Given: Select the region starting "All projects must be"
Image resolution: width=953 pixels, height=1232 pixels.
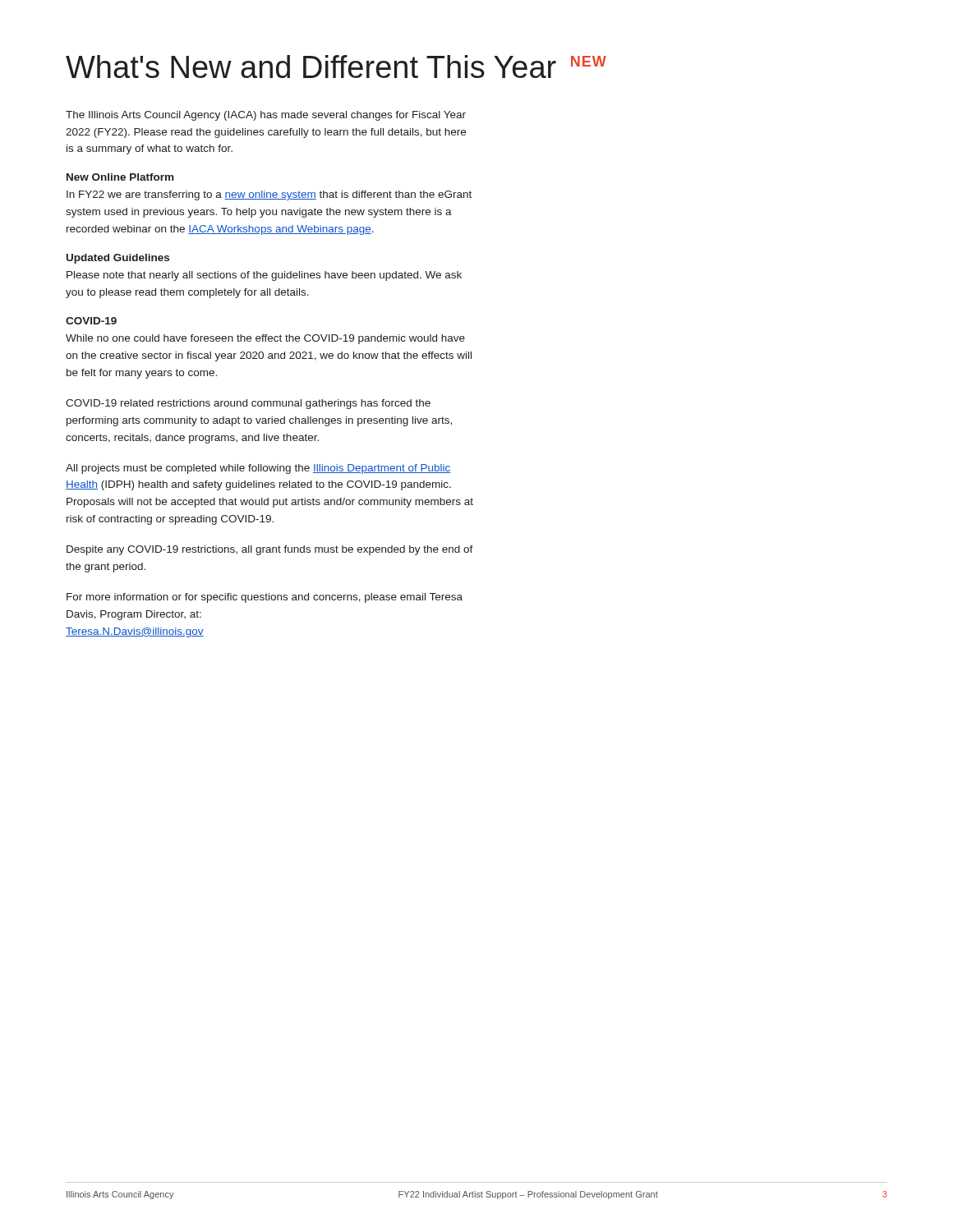Looking at the screenshot, I should tap(270, 493).
